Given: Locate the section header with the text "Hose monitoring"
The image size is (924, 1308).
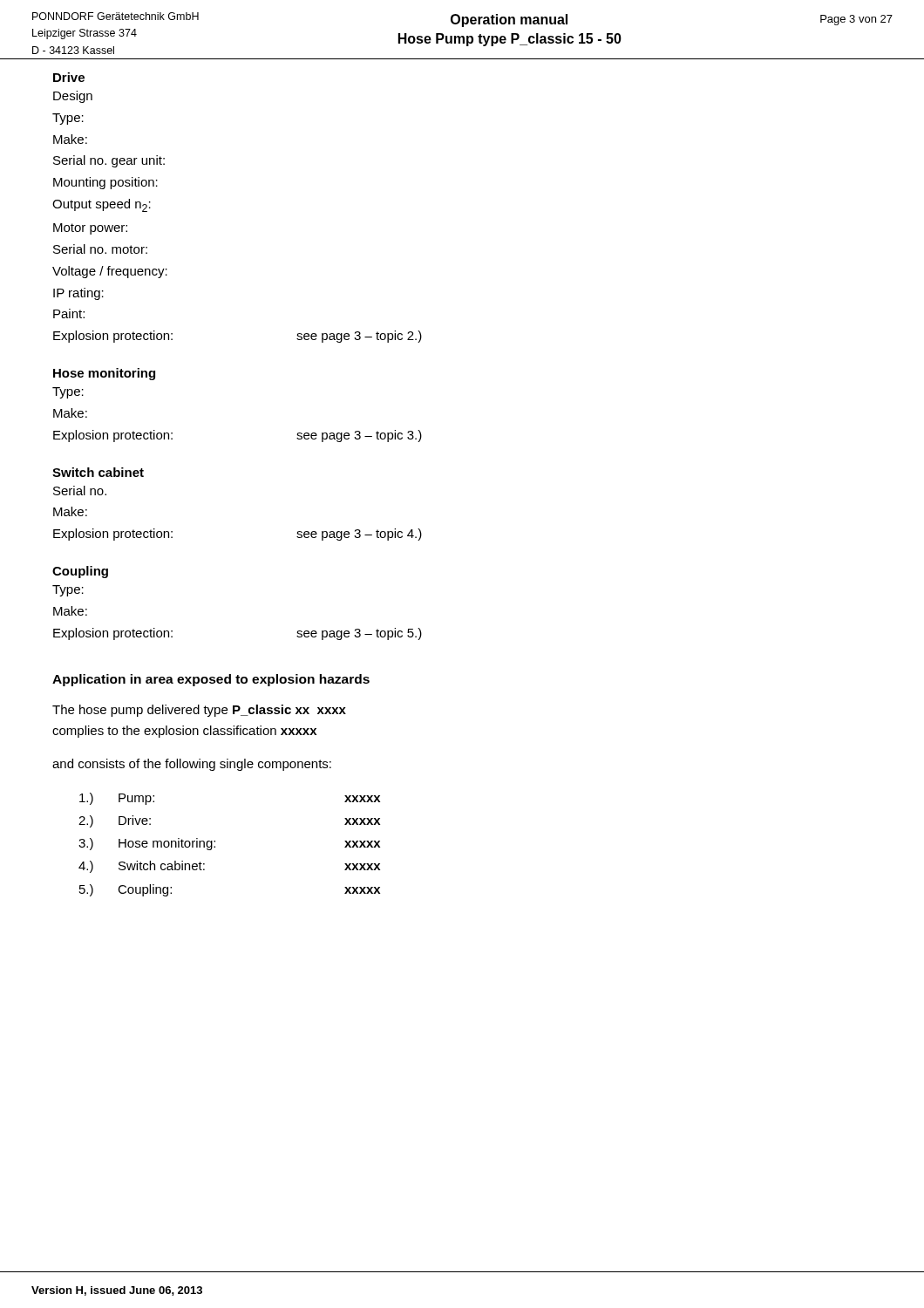Looking at the screenshot, I should 104,373.
